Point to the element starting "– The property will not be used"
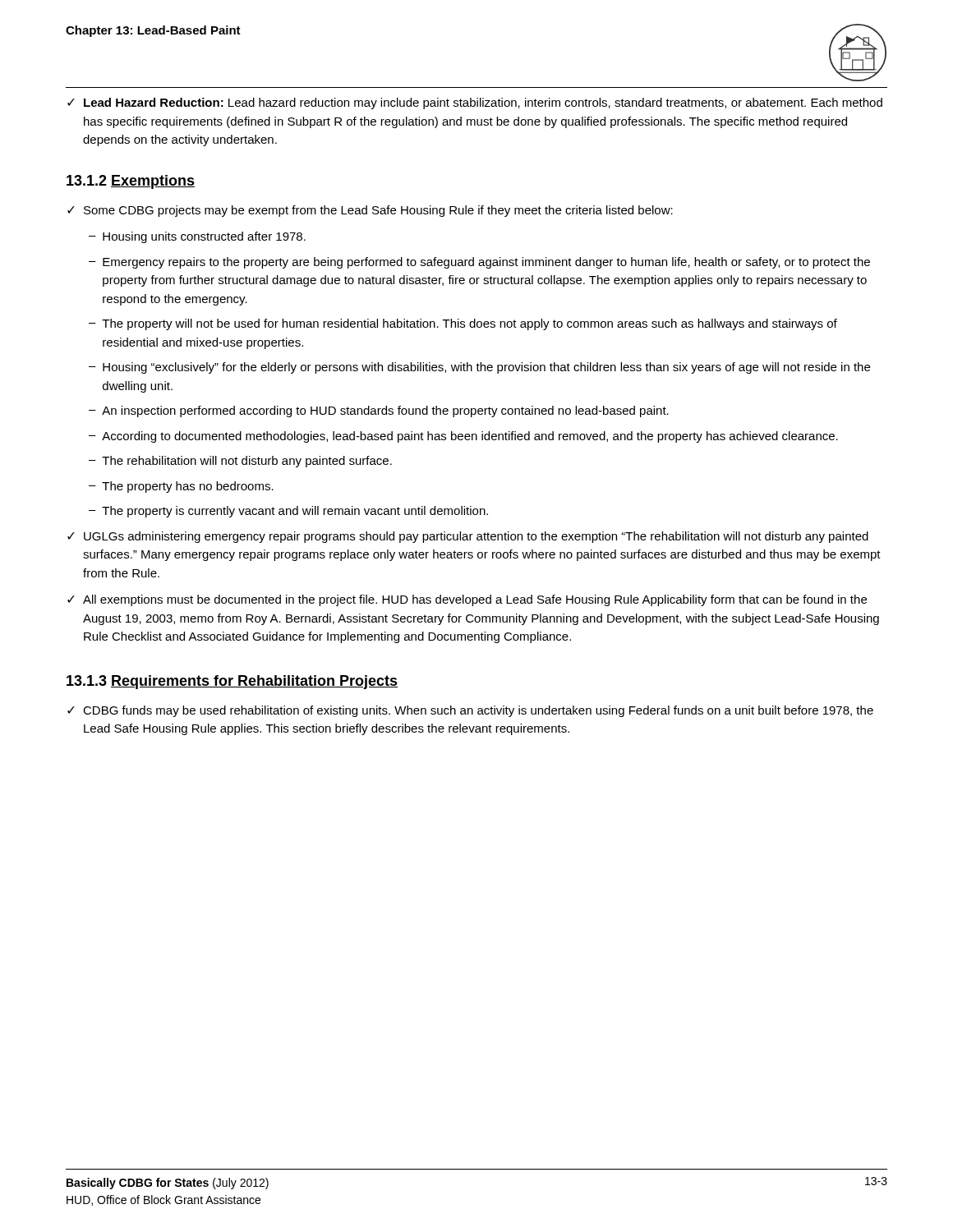 tap(488, 333)
